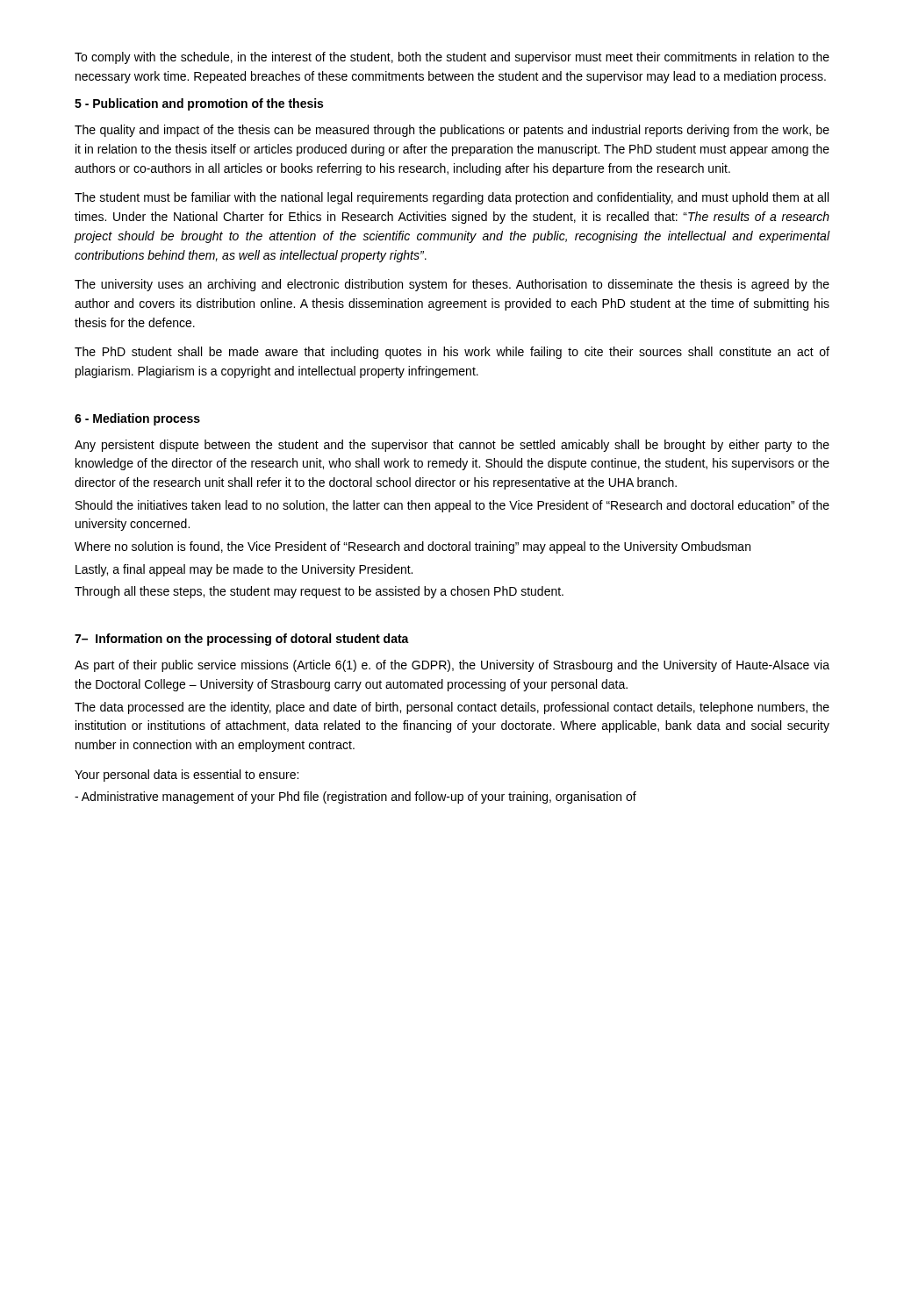Click the section header that begins "7– Information on"
Image resolution: width=904 pixels, height=1316 pixels.
click(x=242, y=639)
